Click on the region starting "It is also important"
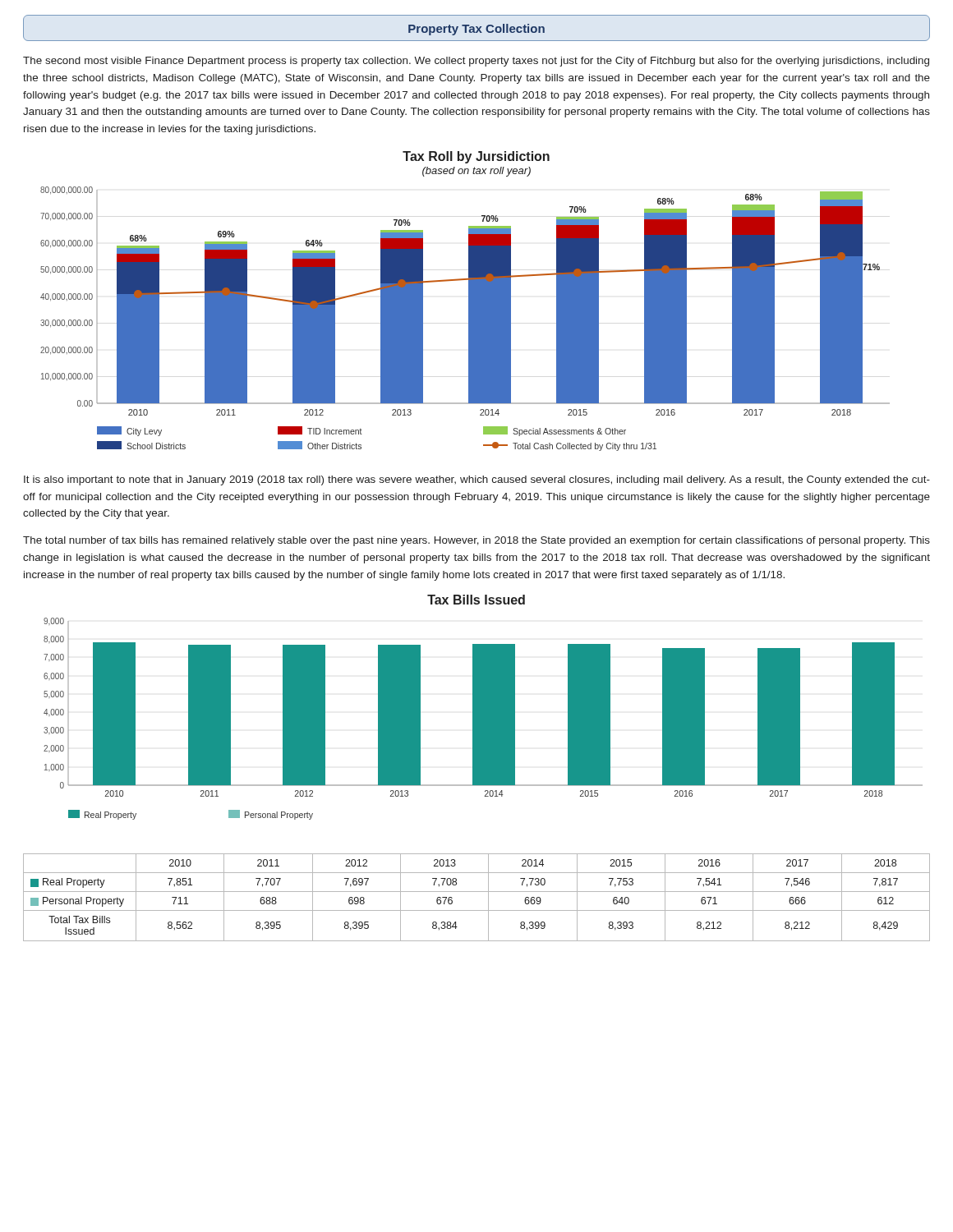Screen dimensions: 1232x953 pos(476,496)
